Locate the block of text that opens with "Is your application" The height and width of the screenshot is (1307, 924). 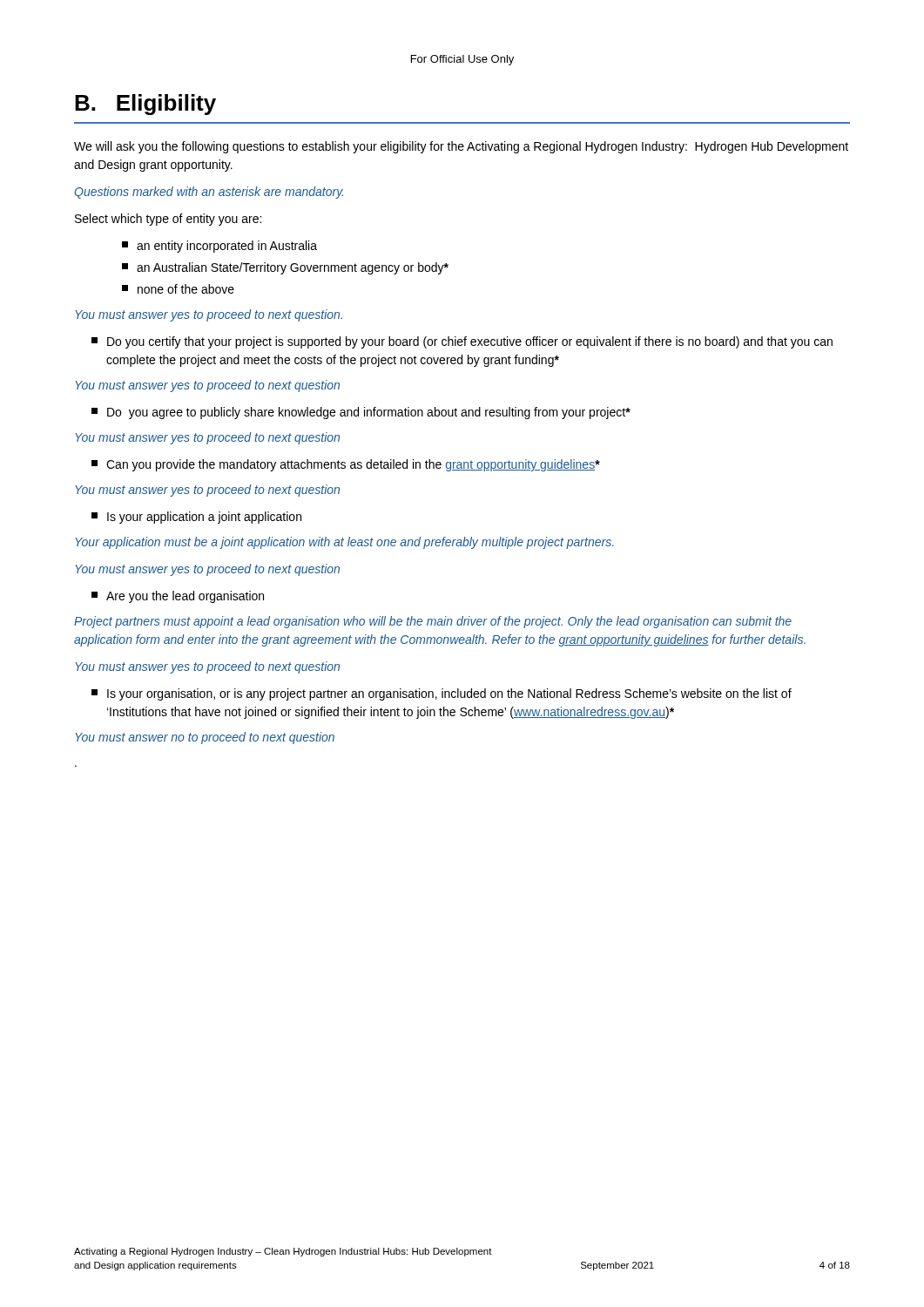click(x=197, y=517)
